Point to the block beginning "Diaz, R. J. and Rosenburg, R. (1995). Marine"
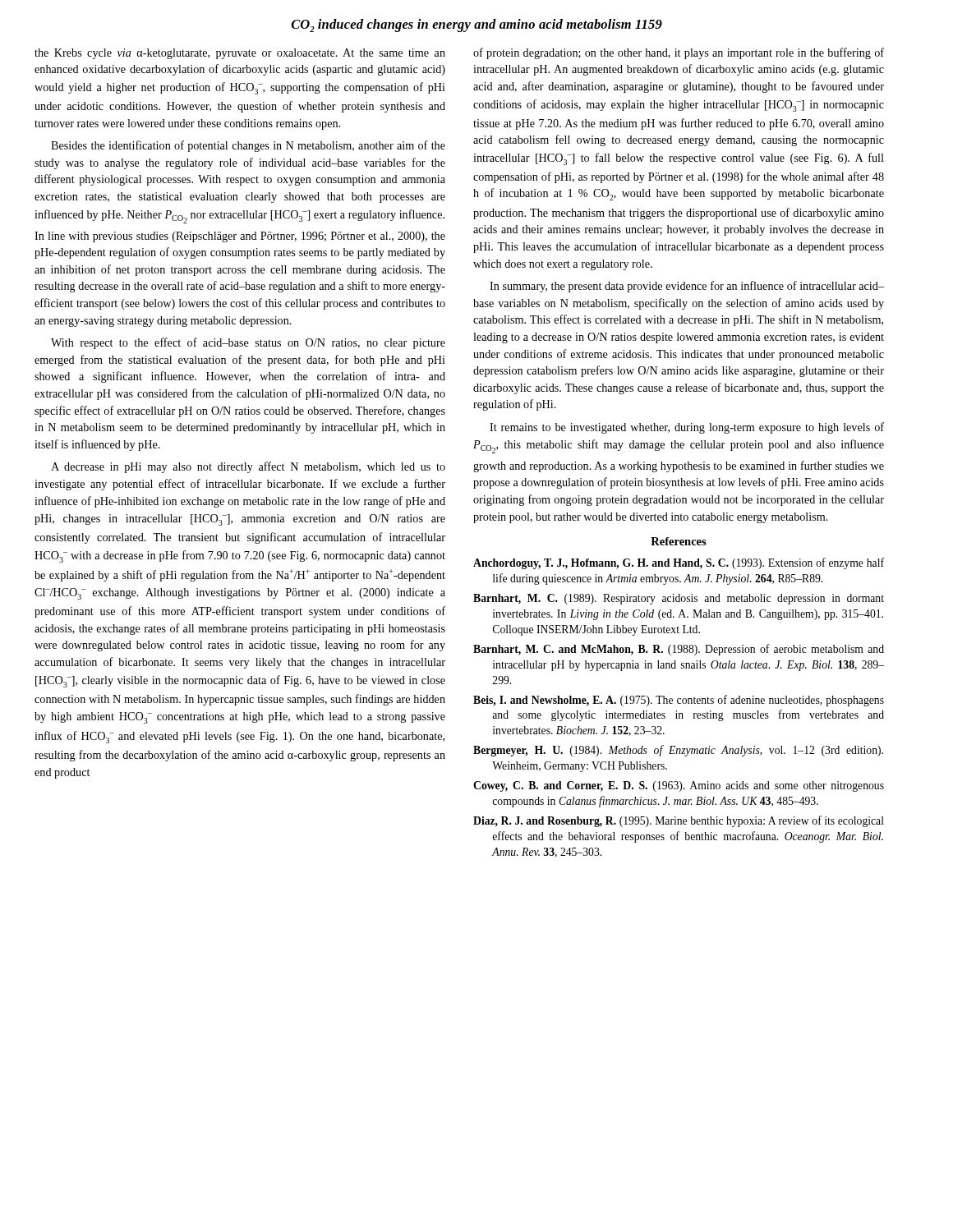This screenshot has height=1232, width=953. coord(679,837)
